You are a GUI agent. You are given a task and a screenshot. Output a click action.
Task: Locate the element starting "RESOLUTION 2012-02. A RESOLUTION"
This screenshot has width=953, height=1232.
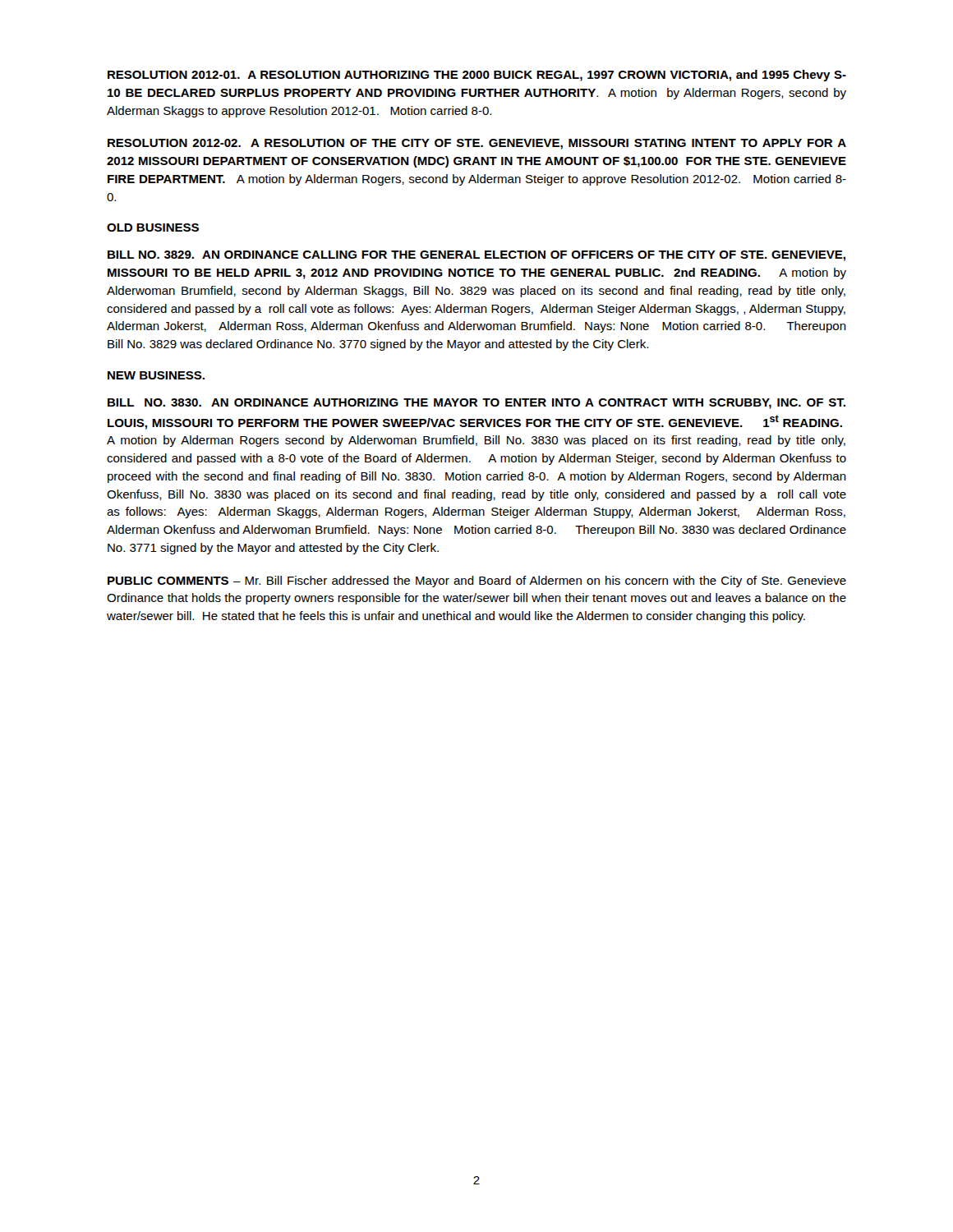pos(476,170)
